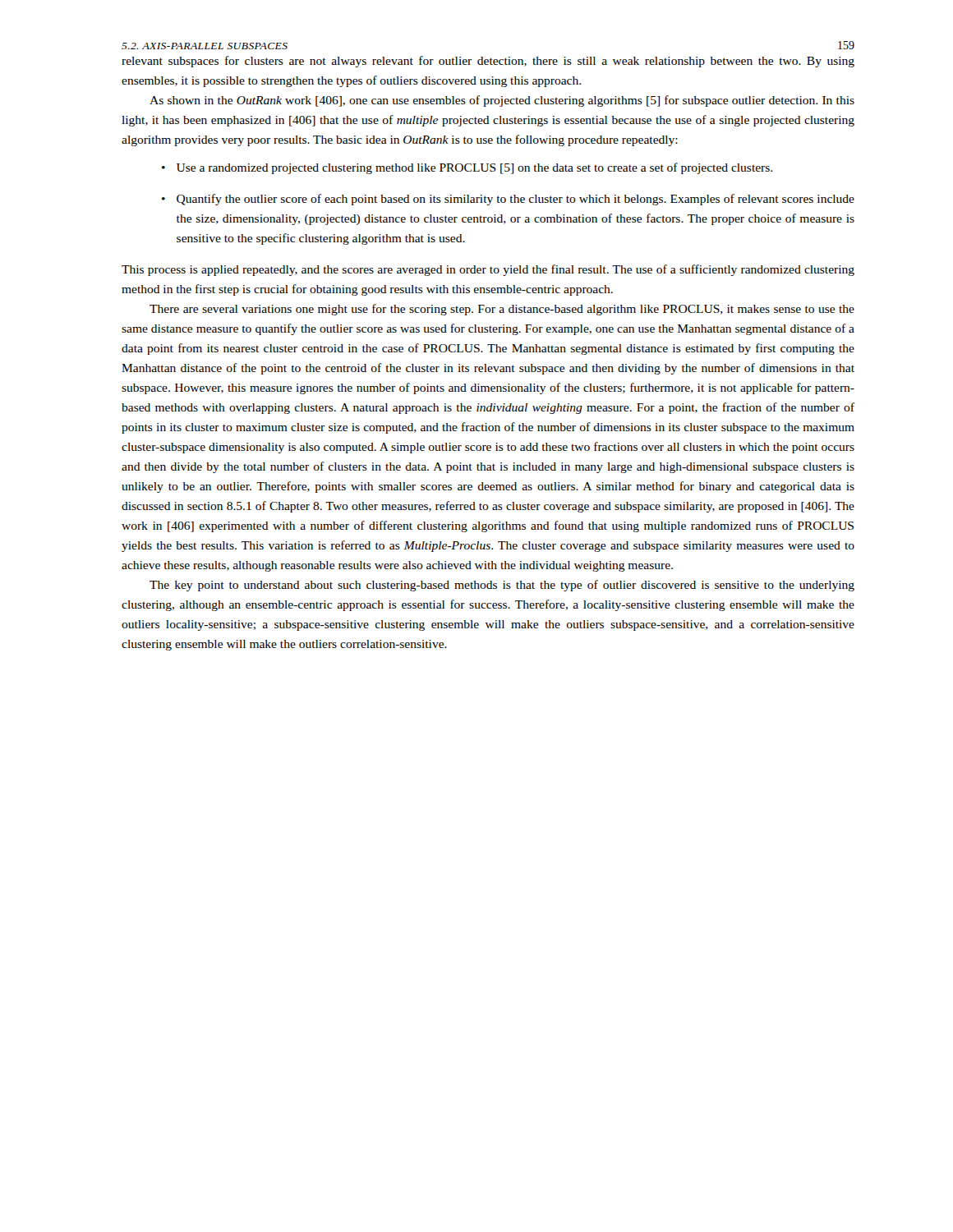Image resolution: width=953 pixels, height=1232 pixels.
Task: Point to the passage starting "As shown in the OutRank work"
Action: click(x=488, y=120)
